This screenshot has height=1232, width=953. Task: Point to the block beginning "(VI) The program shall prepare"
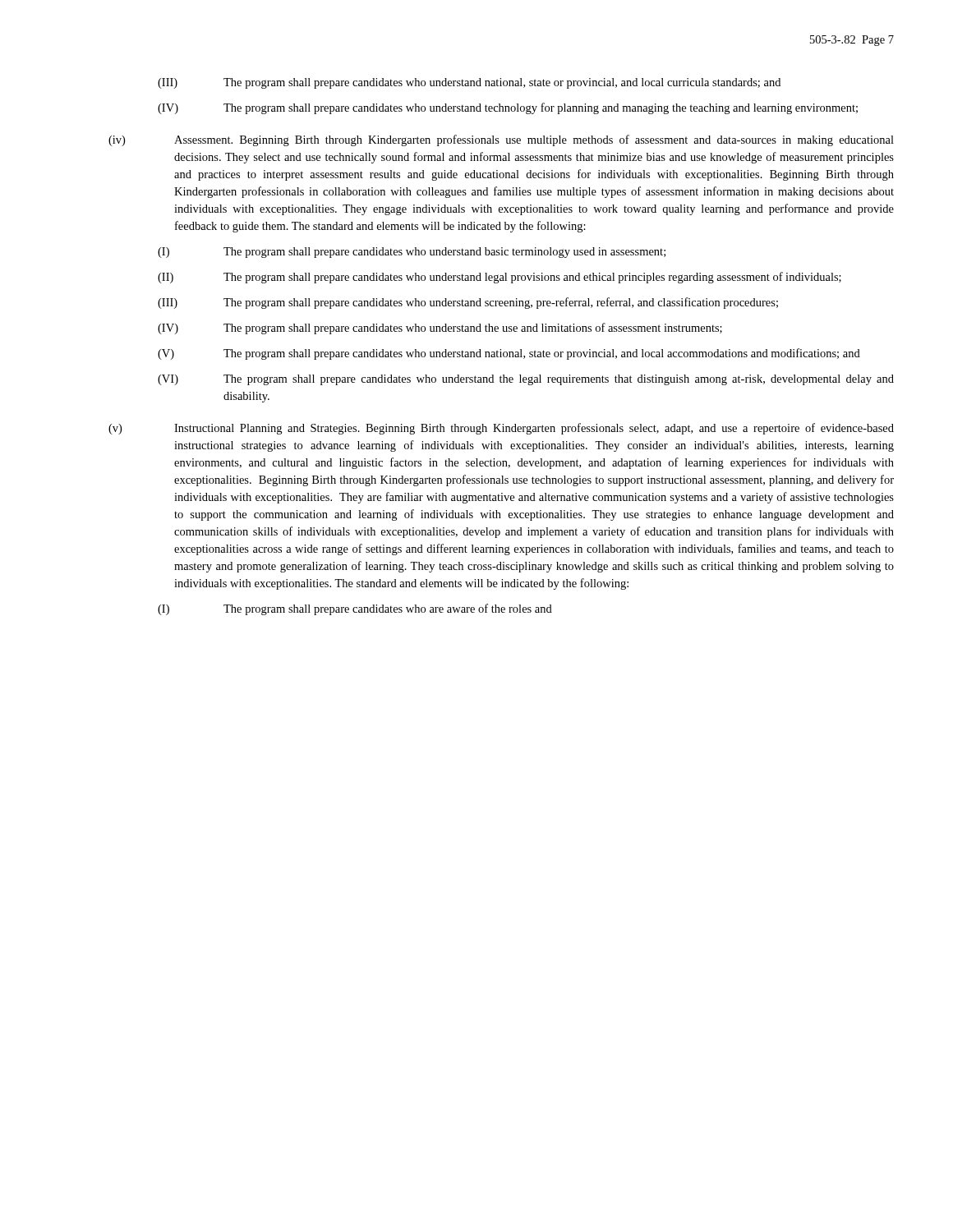(526, 388)
